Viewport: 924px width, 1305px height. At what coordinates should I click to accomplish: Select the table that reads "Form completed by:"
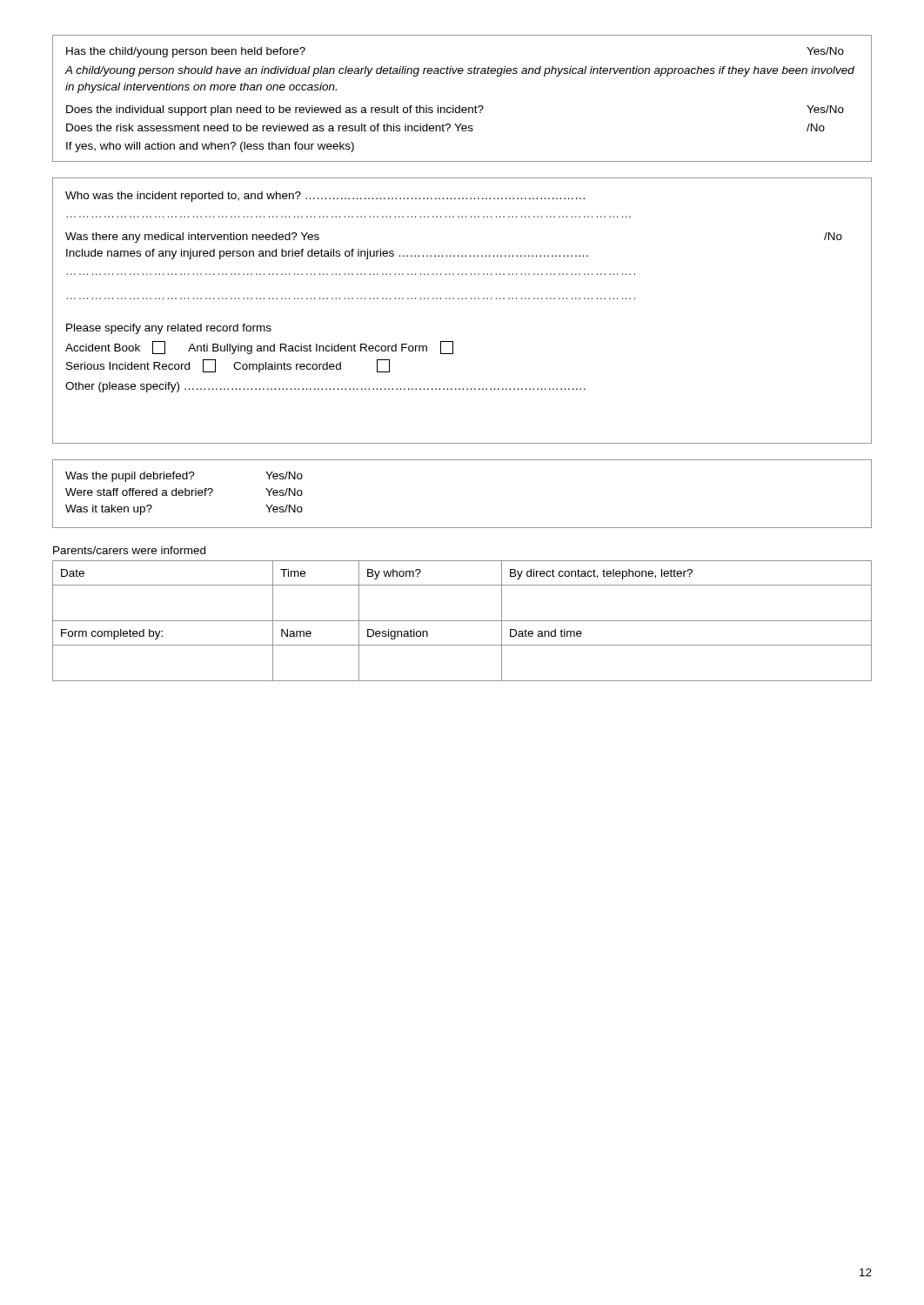[462, 621]
